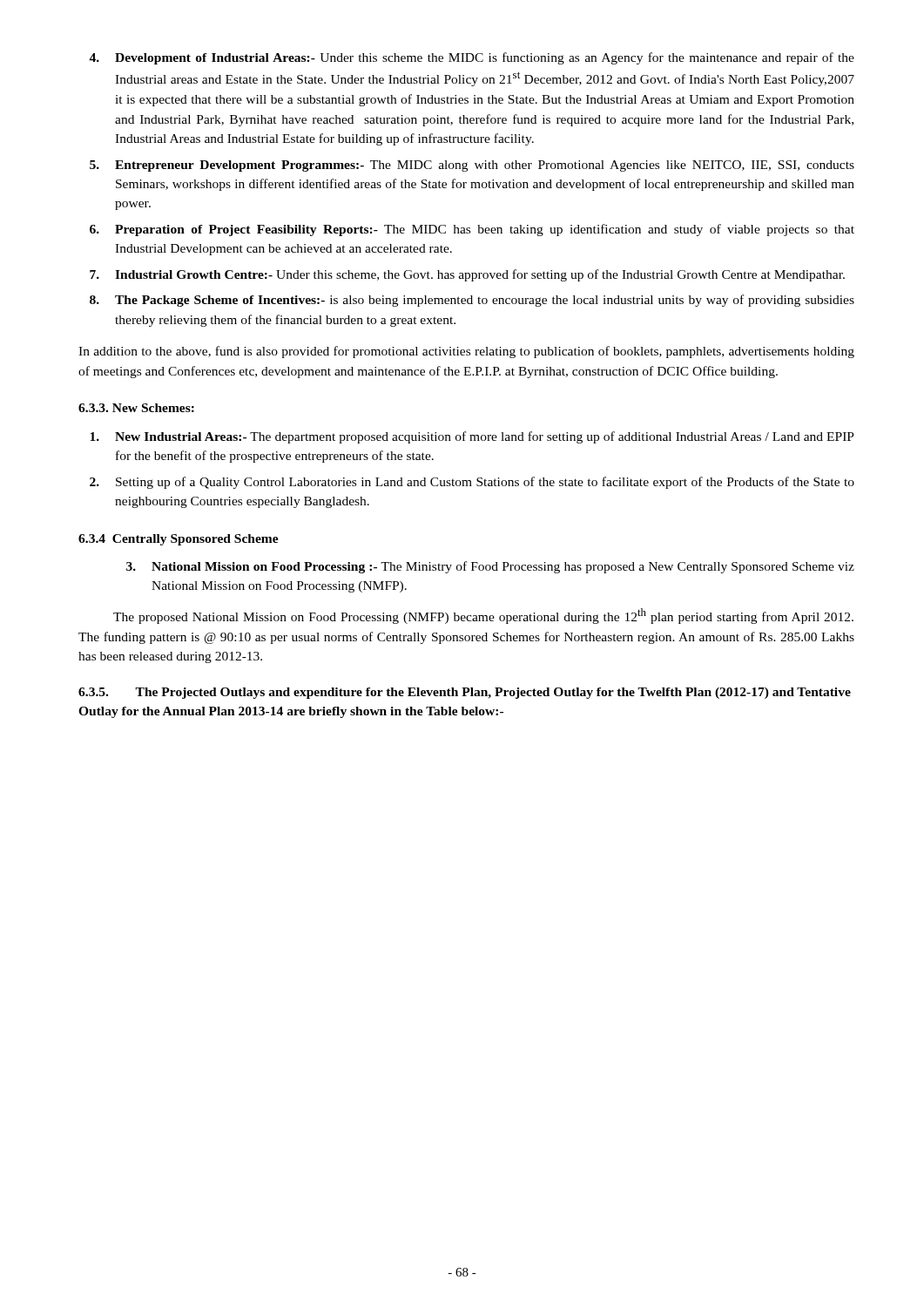Locate the list item that says "7. Industrial Growth Centre:- Under"

(x=466, y=275)
